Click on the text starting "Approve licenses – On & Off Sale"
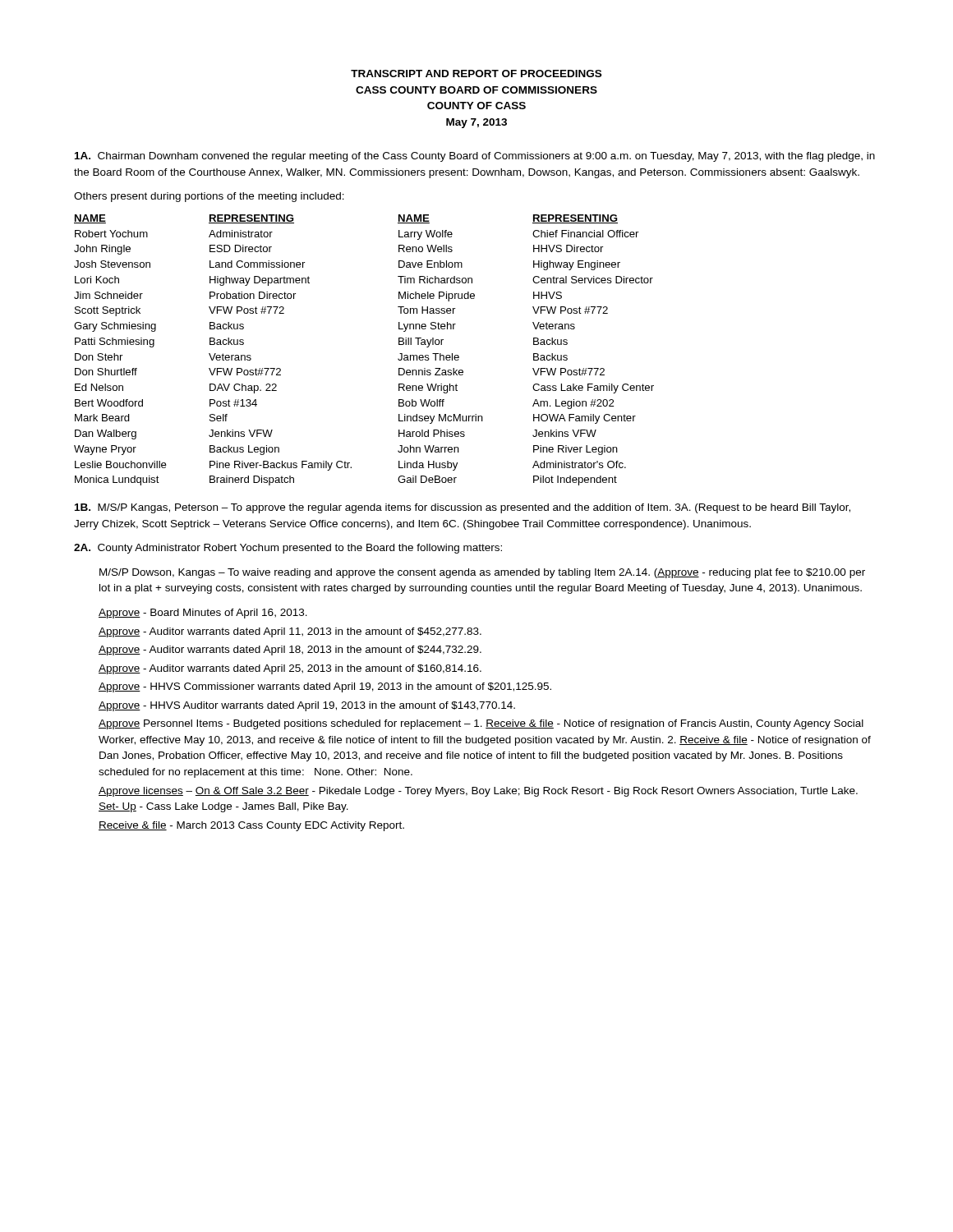 pyautogui.click(x=489, y=798)
